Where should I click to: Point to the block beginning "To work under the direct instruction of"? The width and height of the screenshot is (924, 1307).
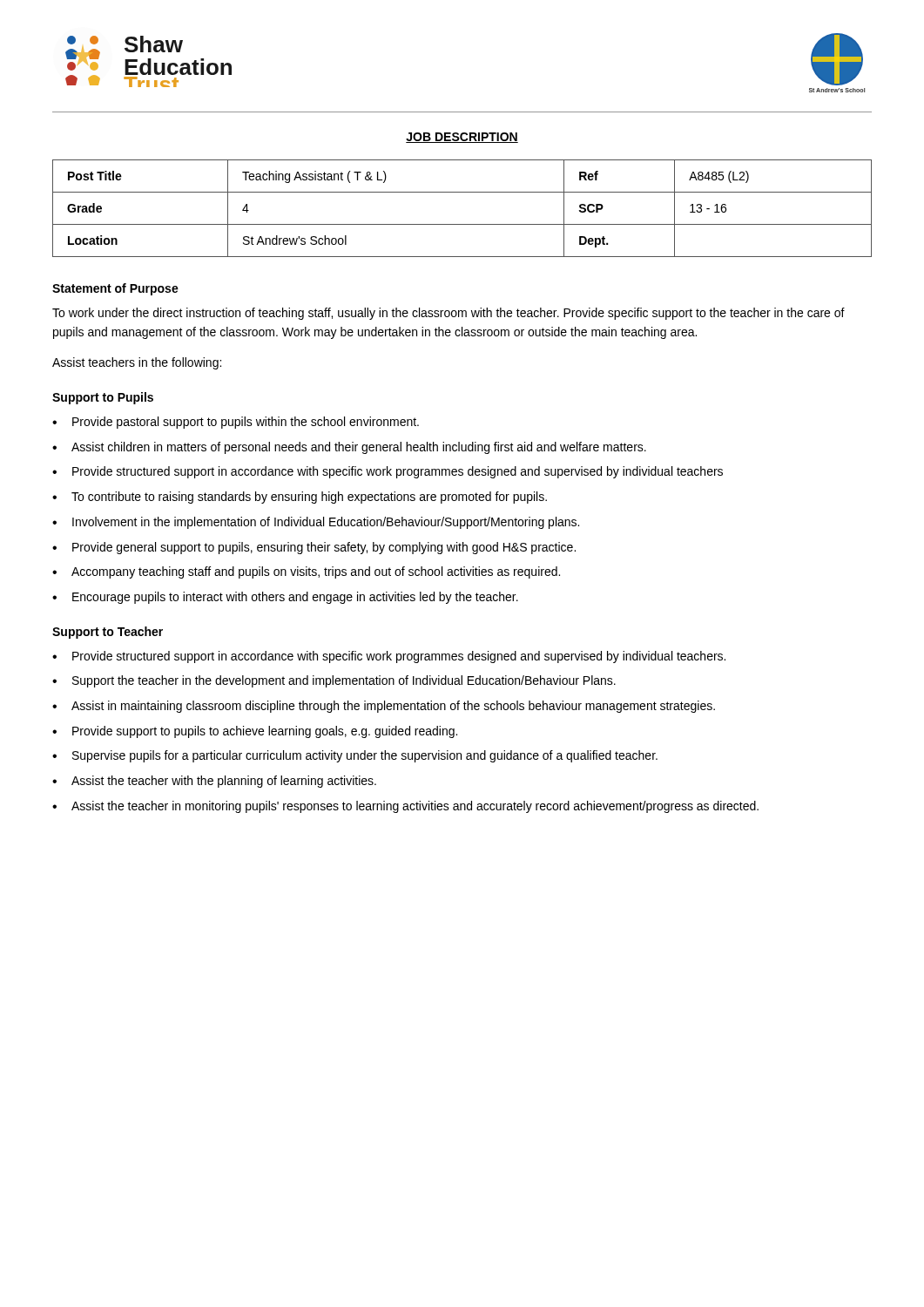[448, 322]
